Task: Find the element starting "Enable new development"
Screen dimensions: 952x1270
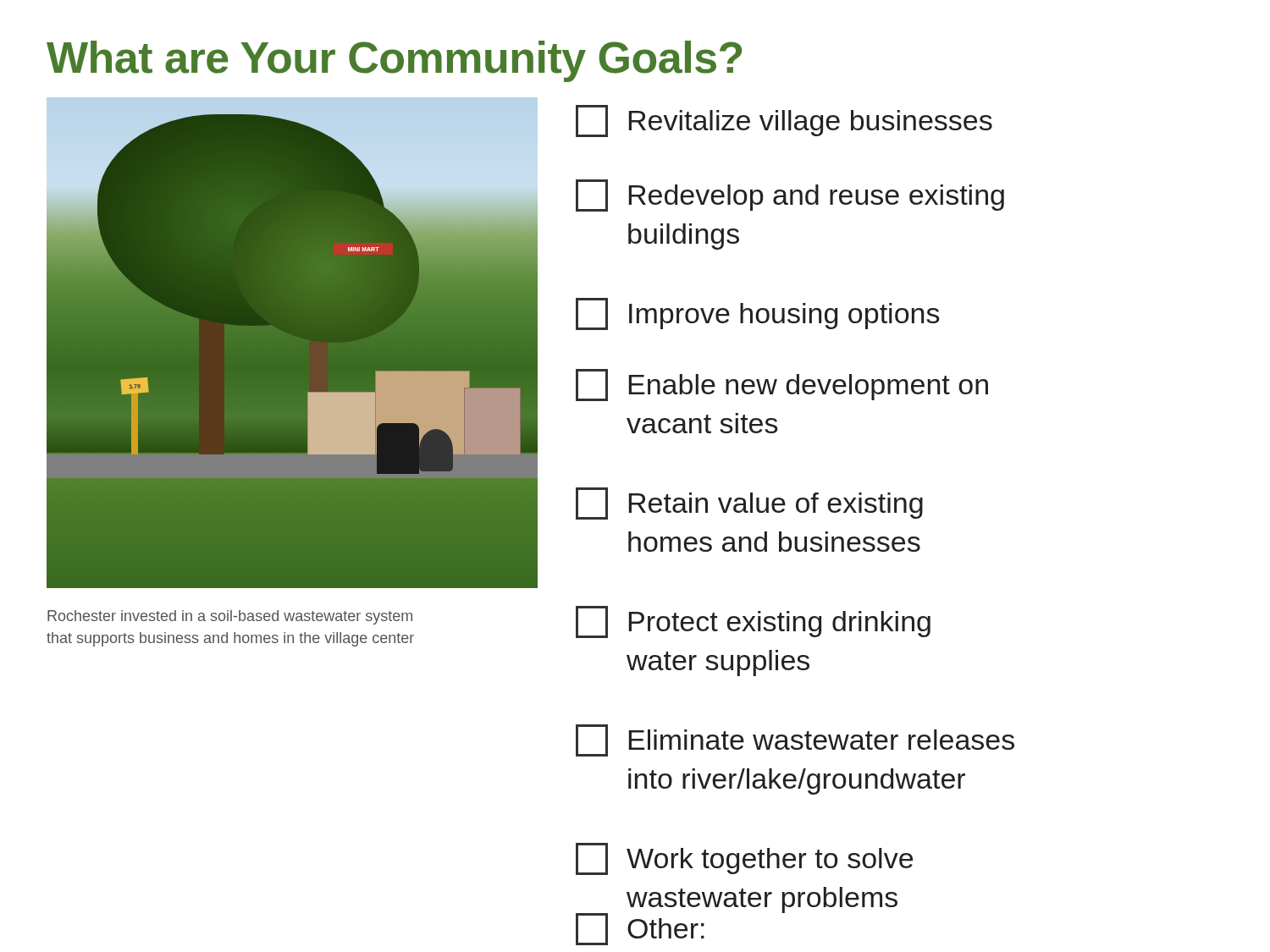Action: point(783,404)
